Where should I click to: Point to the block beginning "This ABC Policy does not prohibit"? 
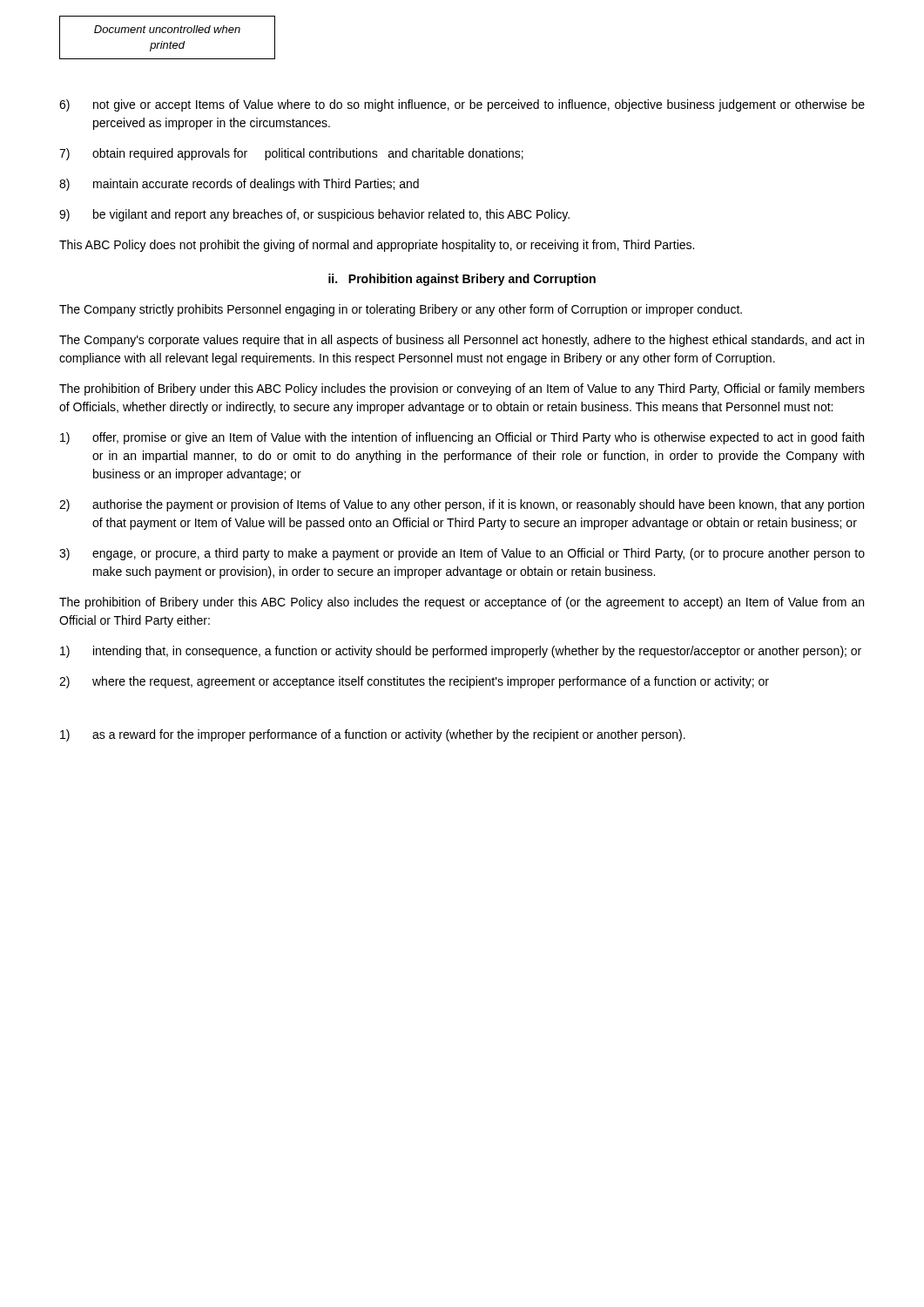[377, 245]
